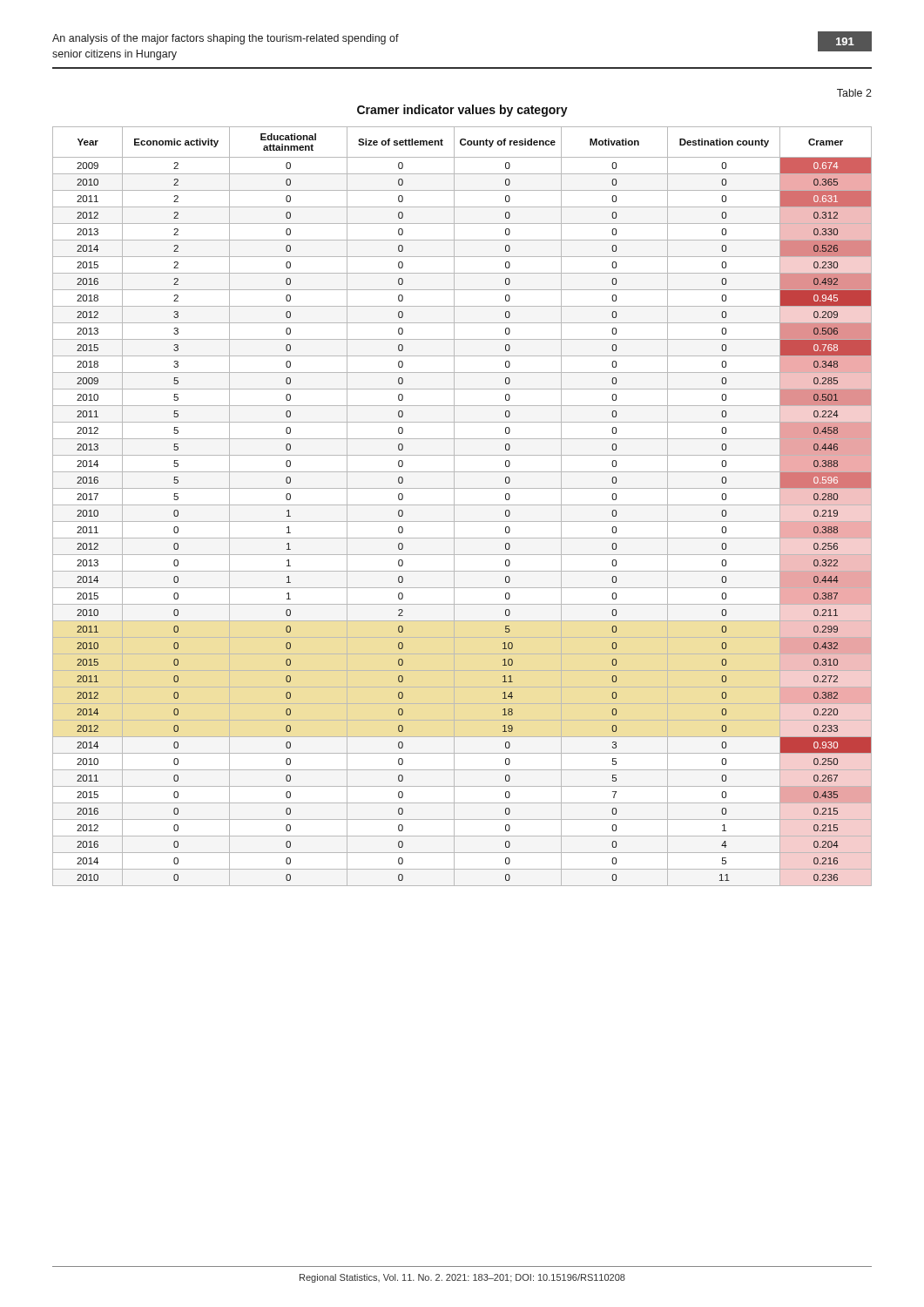Locate the table with the text "Educational attainment"
The image size is (924, 1307).
462,506
